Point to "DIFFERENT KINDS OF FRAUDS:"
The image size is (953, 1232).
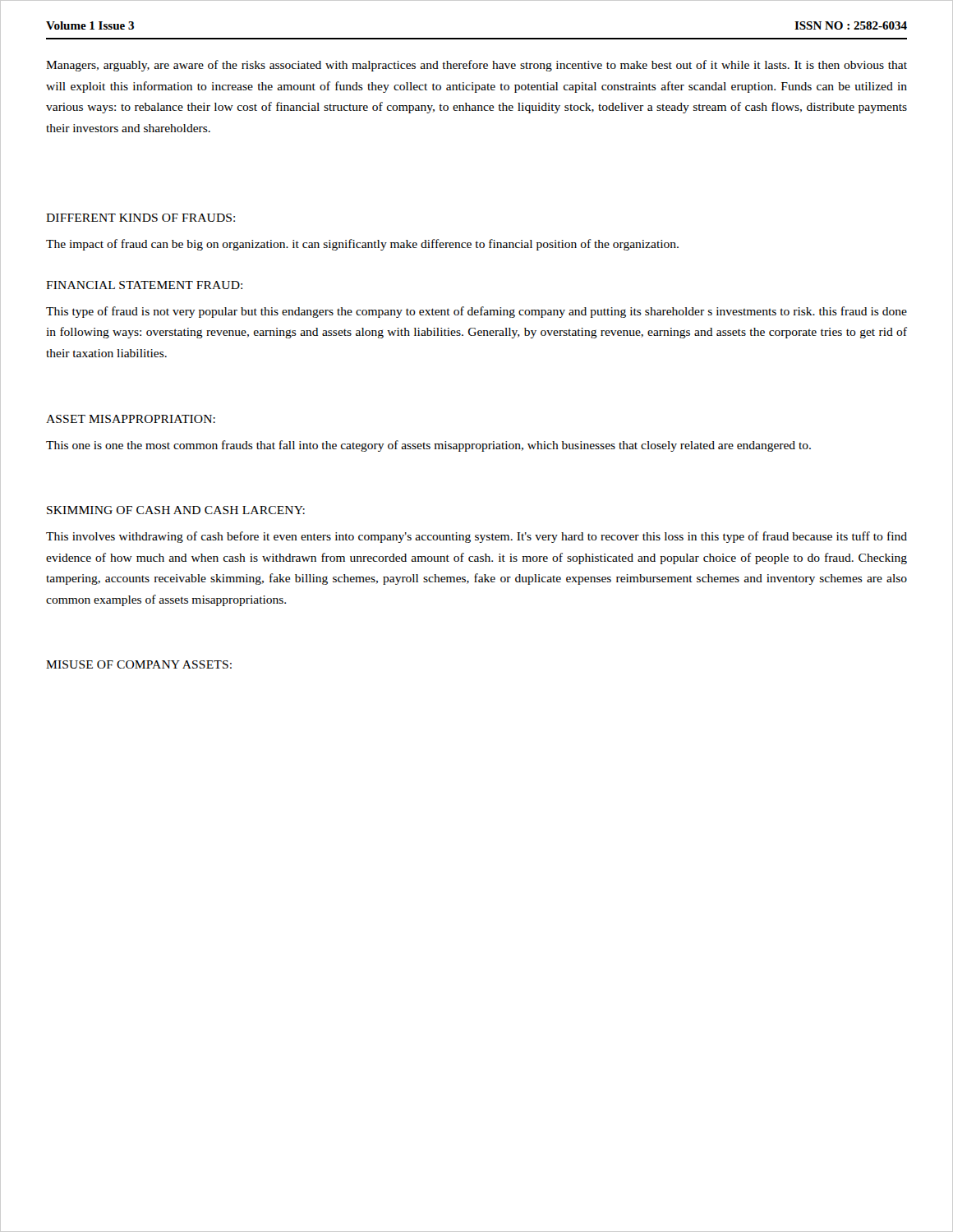(x=141, y=217)
